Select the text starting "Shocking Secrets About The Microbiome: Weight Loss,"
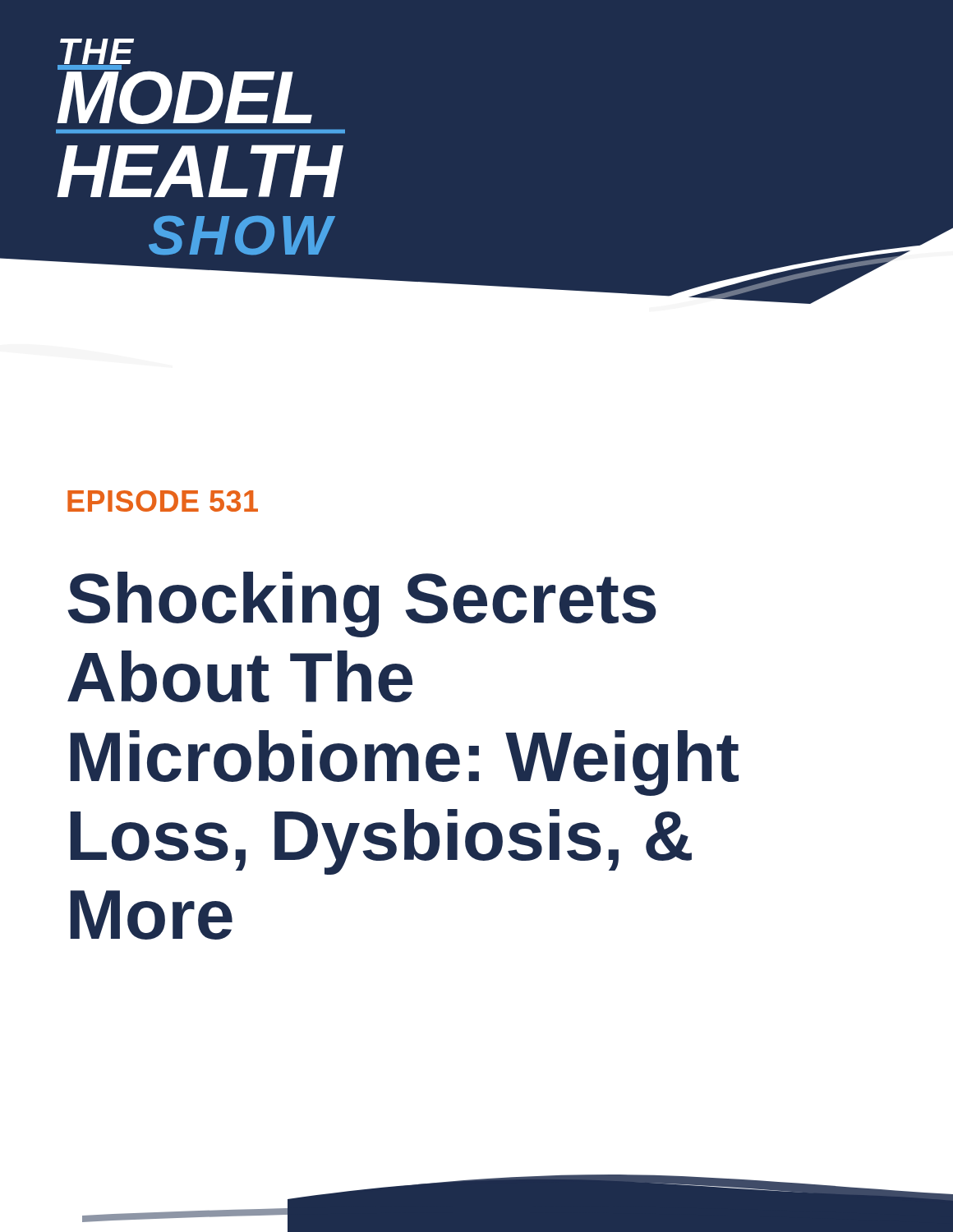This screenshot has height=1232, width=953. click(403, 756)
